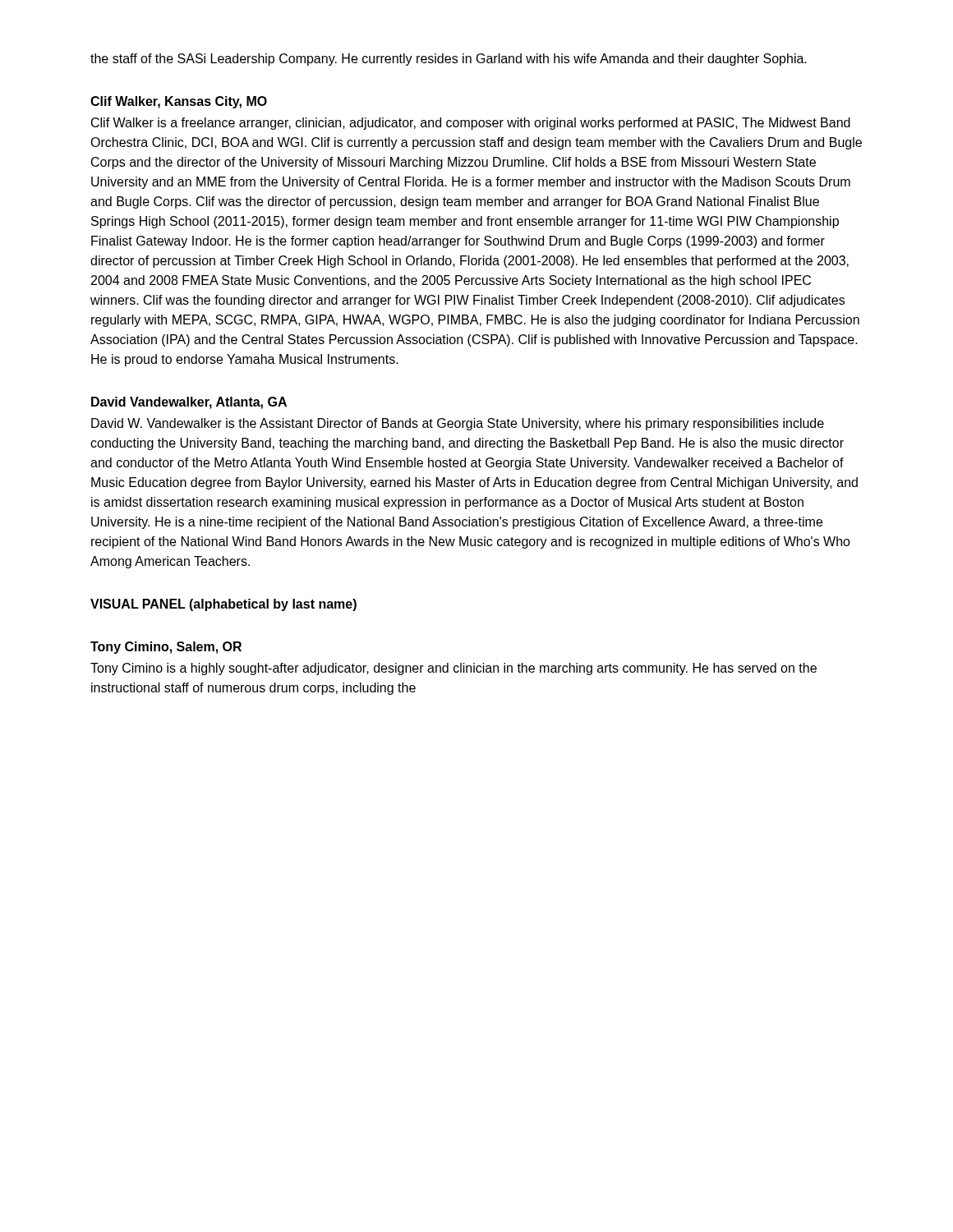
Task: Locate the text "David Vandewalker, Atlanta, GA"
Action: (x=189, y=402)
